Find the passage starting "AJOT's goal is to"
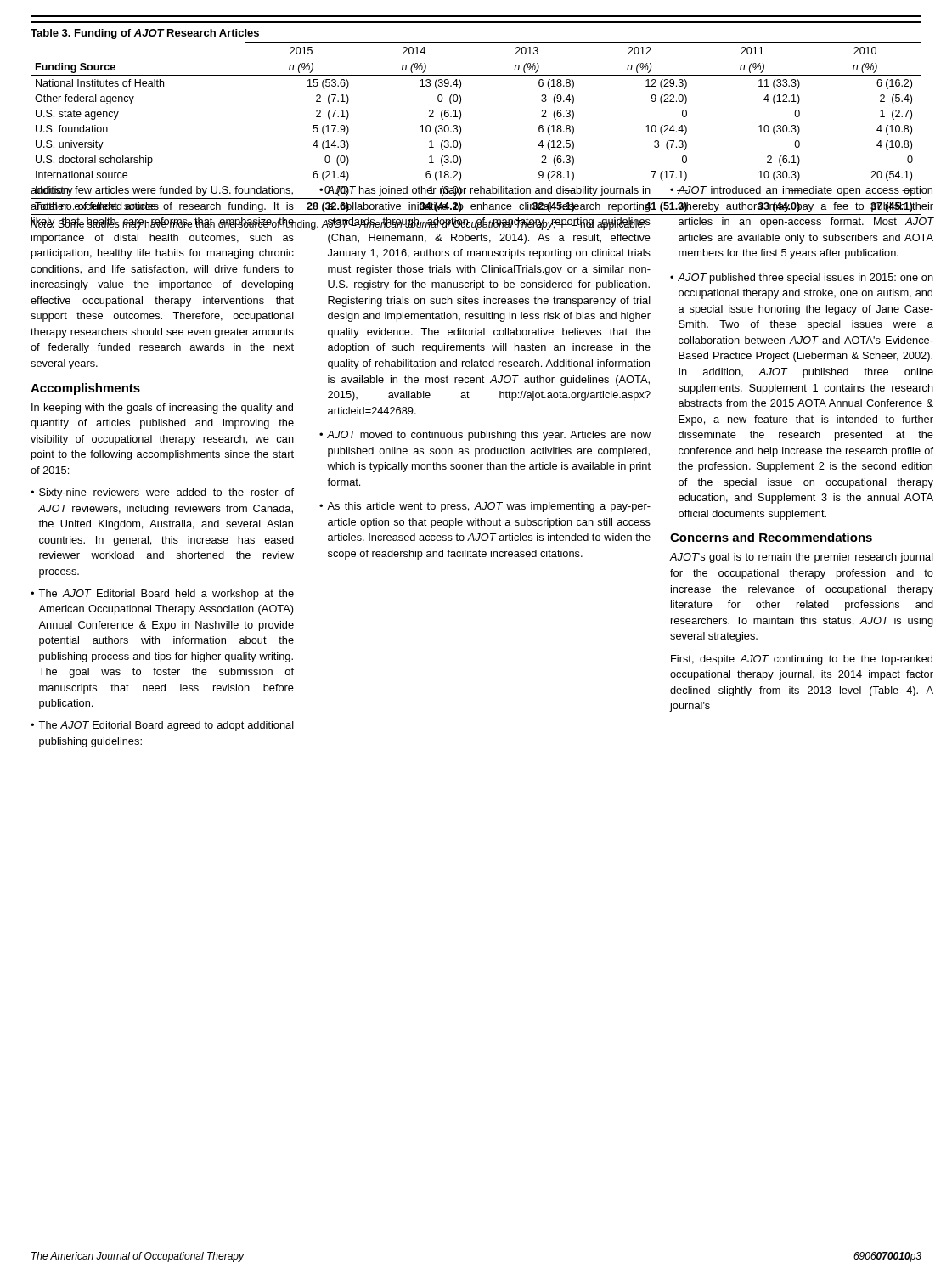The height and width of the screenshot is (1274, 952). (x=802, y=596)
